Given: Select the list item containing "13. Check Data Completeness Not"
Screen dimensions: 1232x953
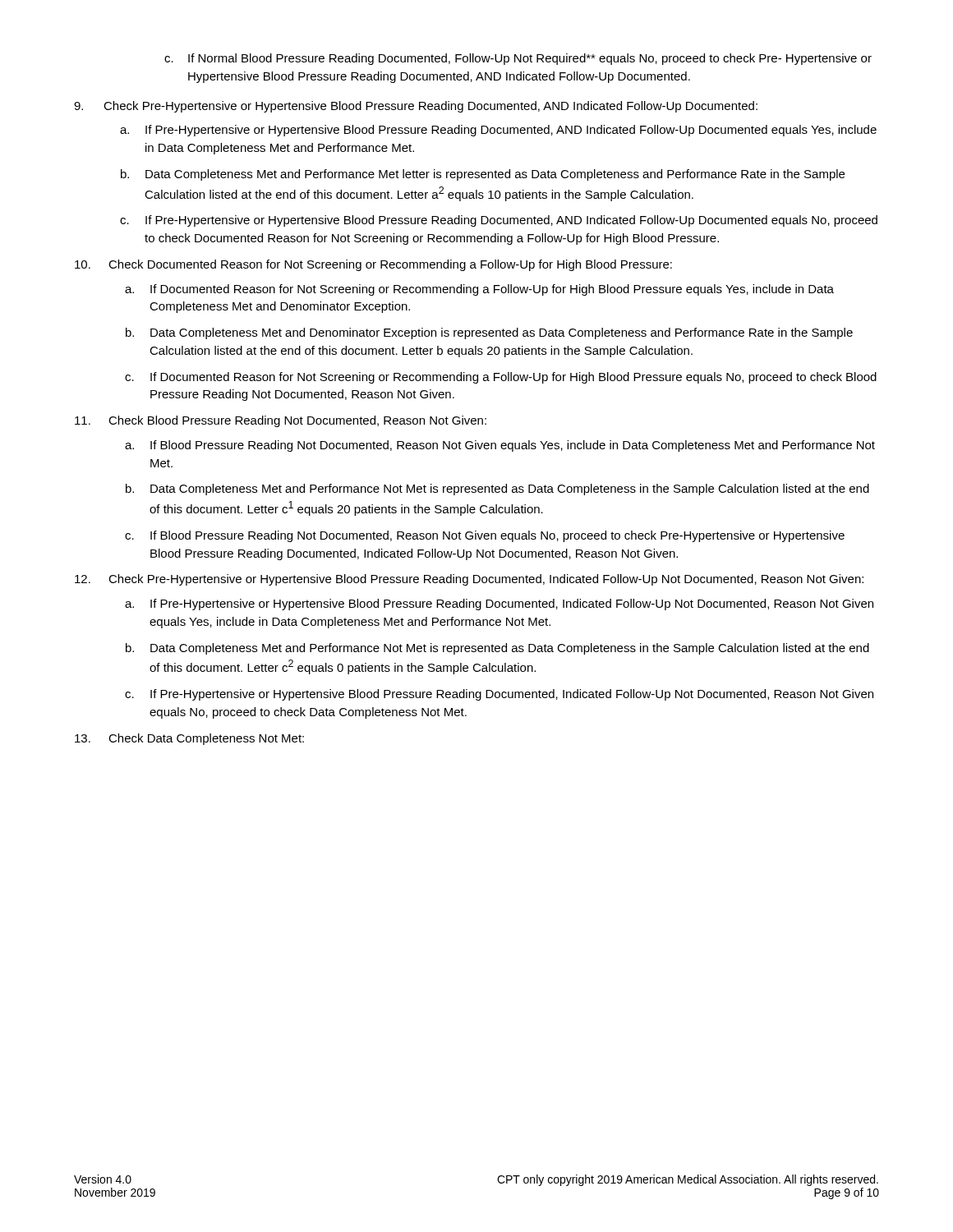Looking at the screenshot, I should click(x=189, y=739).
